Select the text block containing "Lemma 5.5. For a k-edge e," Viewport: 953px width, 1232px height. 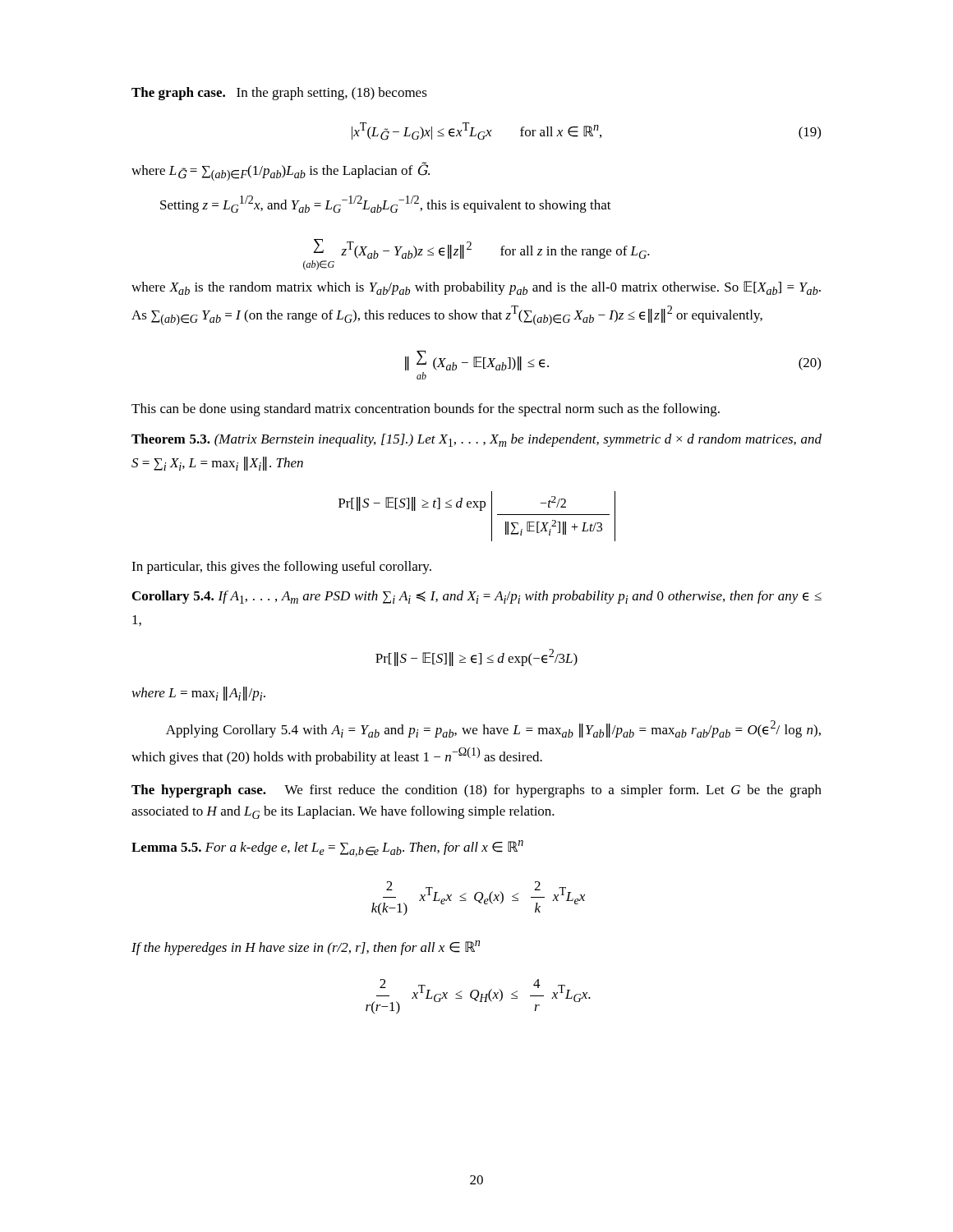(x=327, y=846)
